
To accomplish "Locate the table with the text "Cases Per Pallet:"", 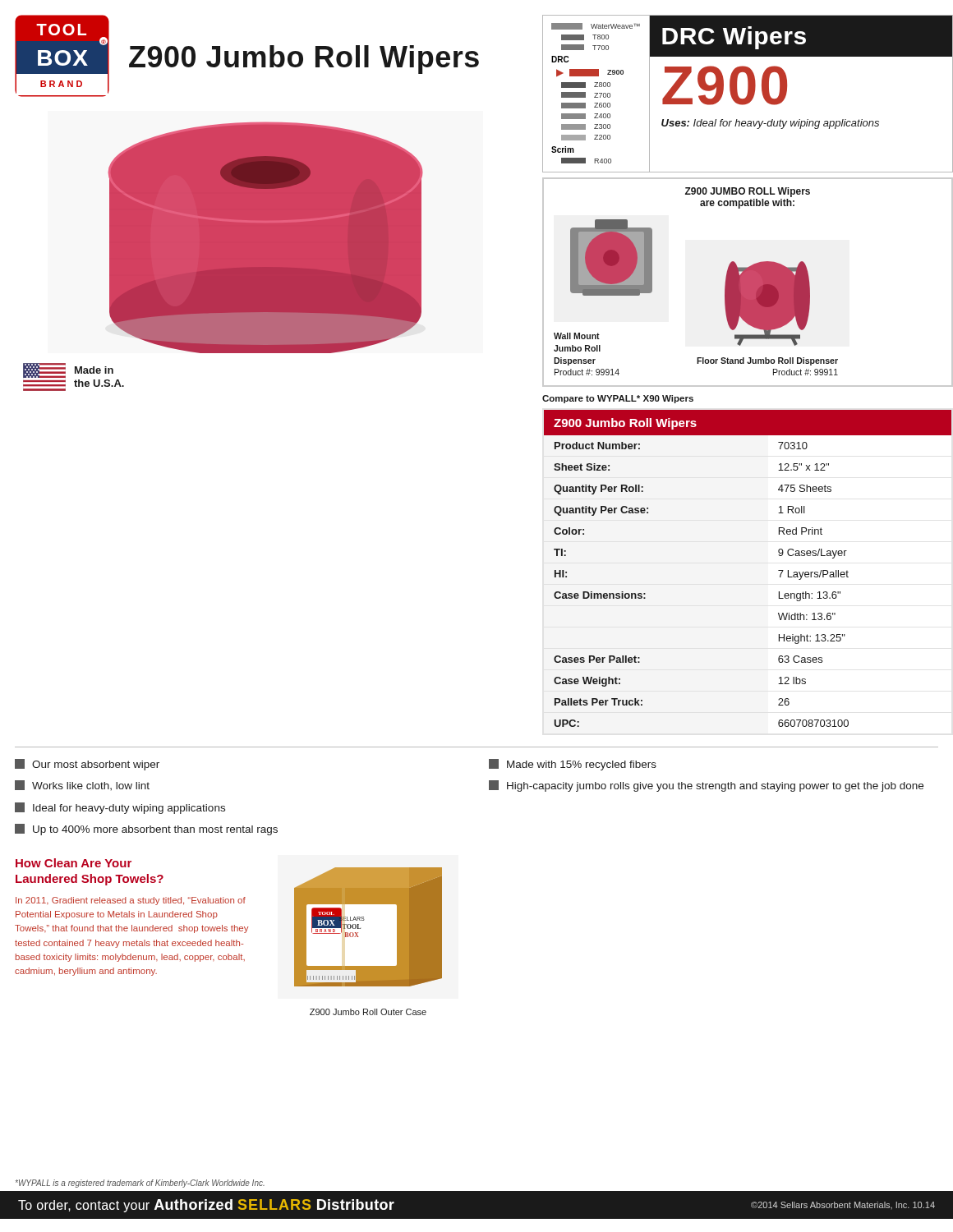I will [748, 572].
